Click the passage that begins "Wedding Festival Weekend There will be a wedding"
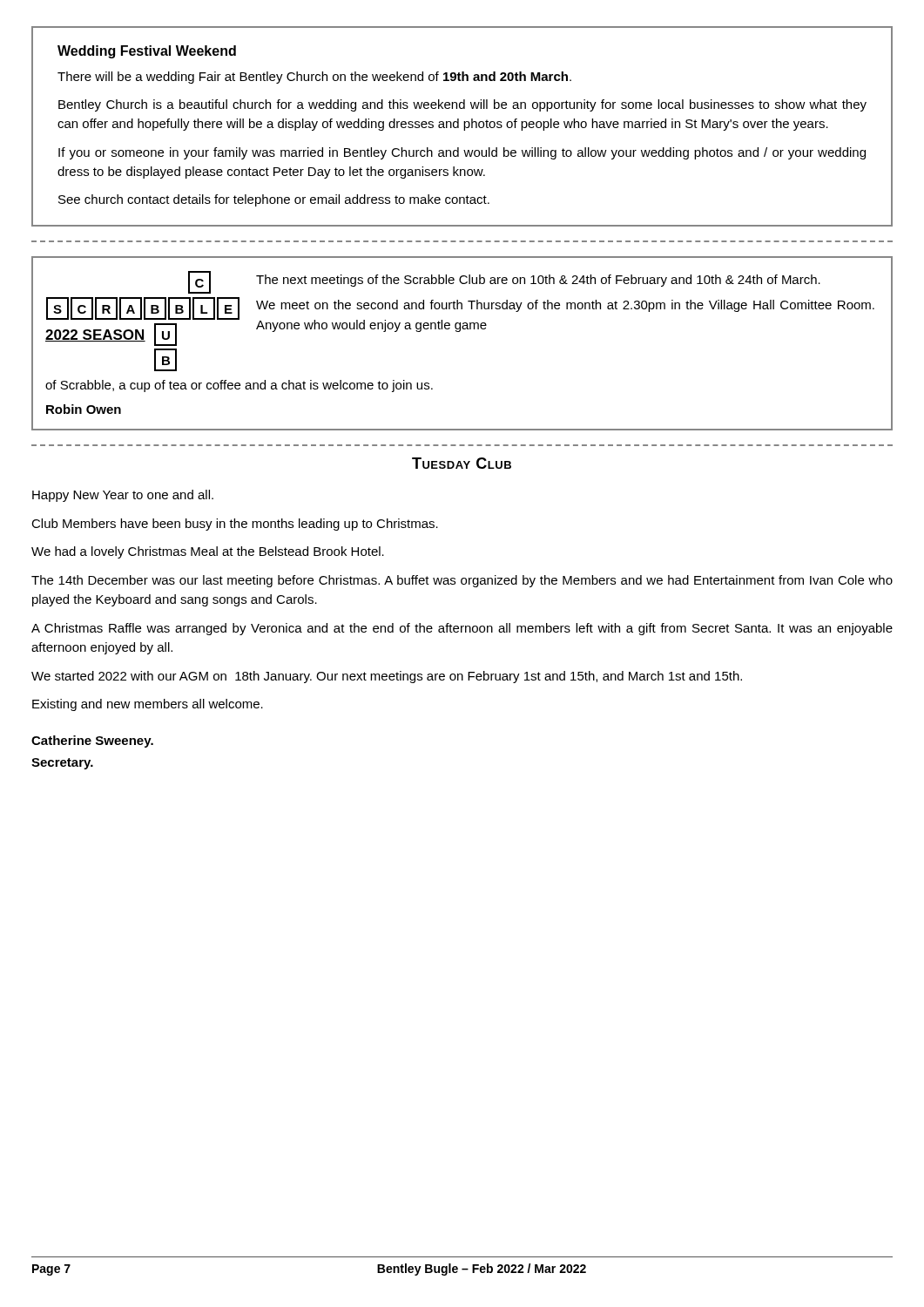Screen dimensions: 1307x924 [462, 126]
